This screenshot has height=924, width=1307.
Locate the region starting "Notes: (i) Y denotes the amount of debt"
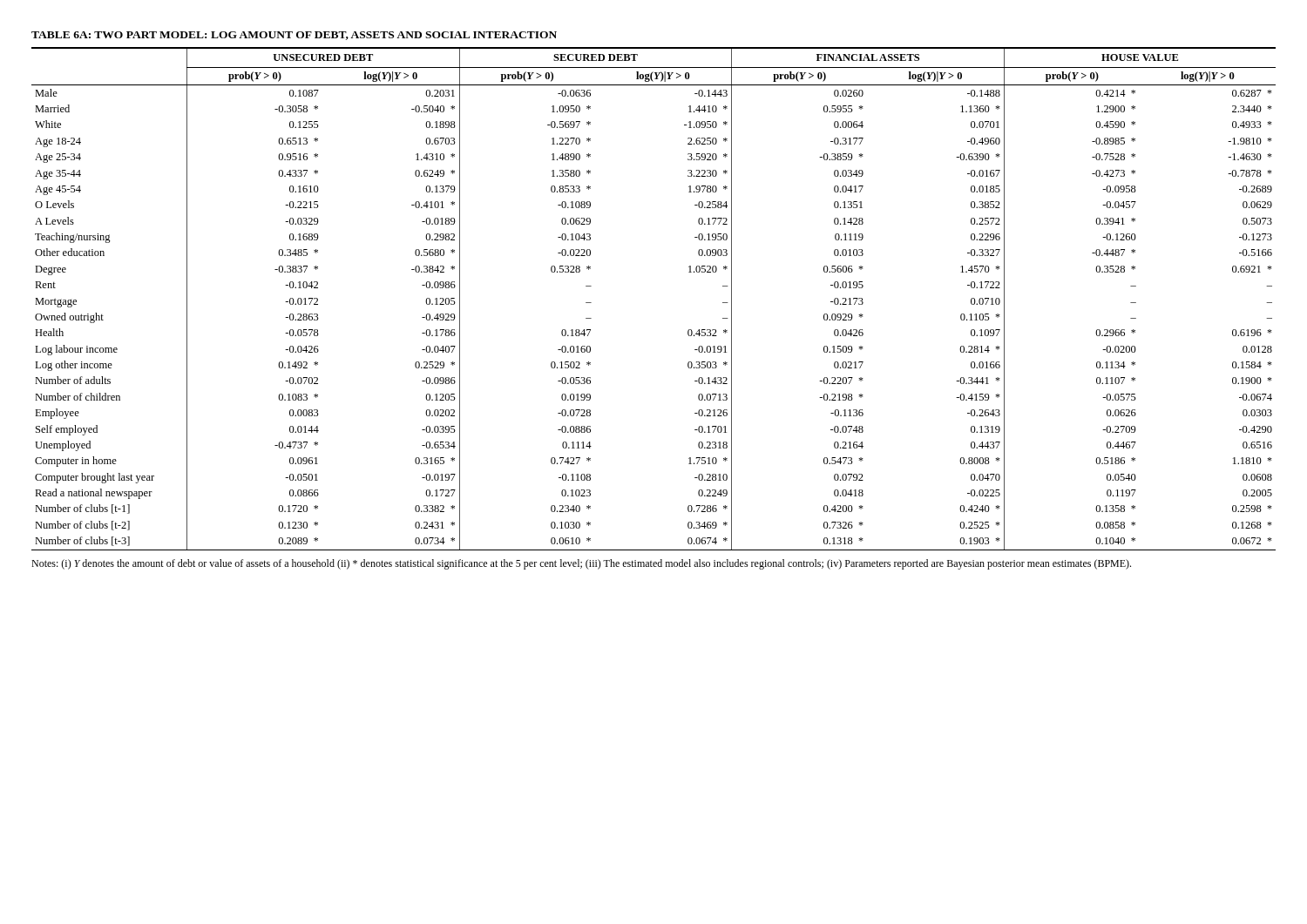click(x=582, y=563)
